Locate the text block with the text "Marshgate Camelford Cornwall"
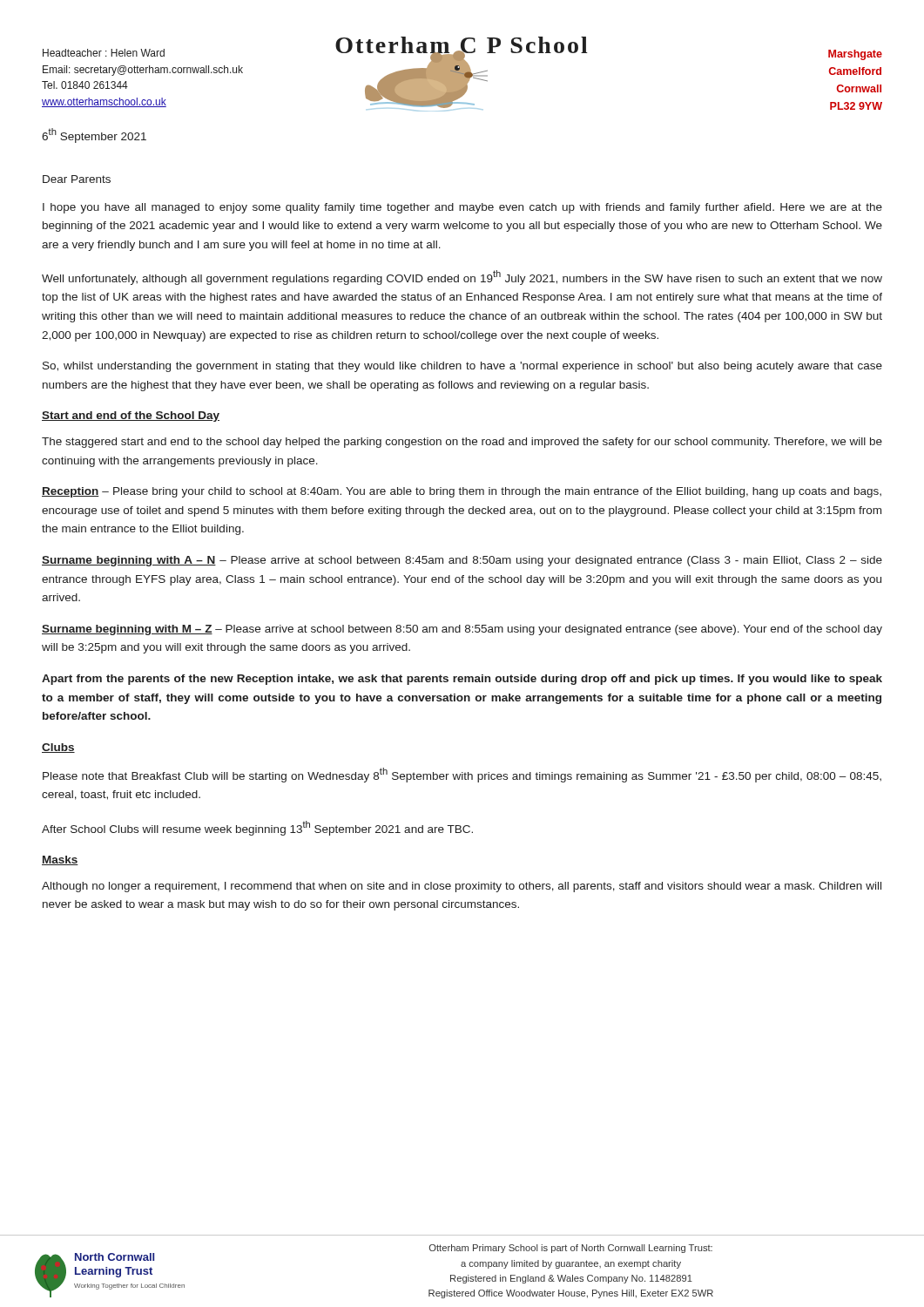The width and height of the screenshot is (924, 1307). tap(855, 80)
